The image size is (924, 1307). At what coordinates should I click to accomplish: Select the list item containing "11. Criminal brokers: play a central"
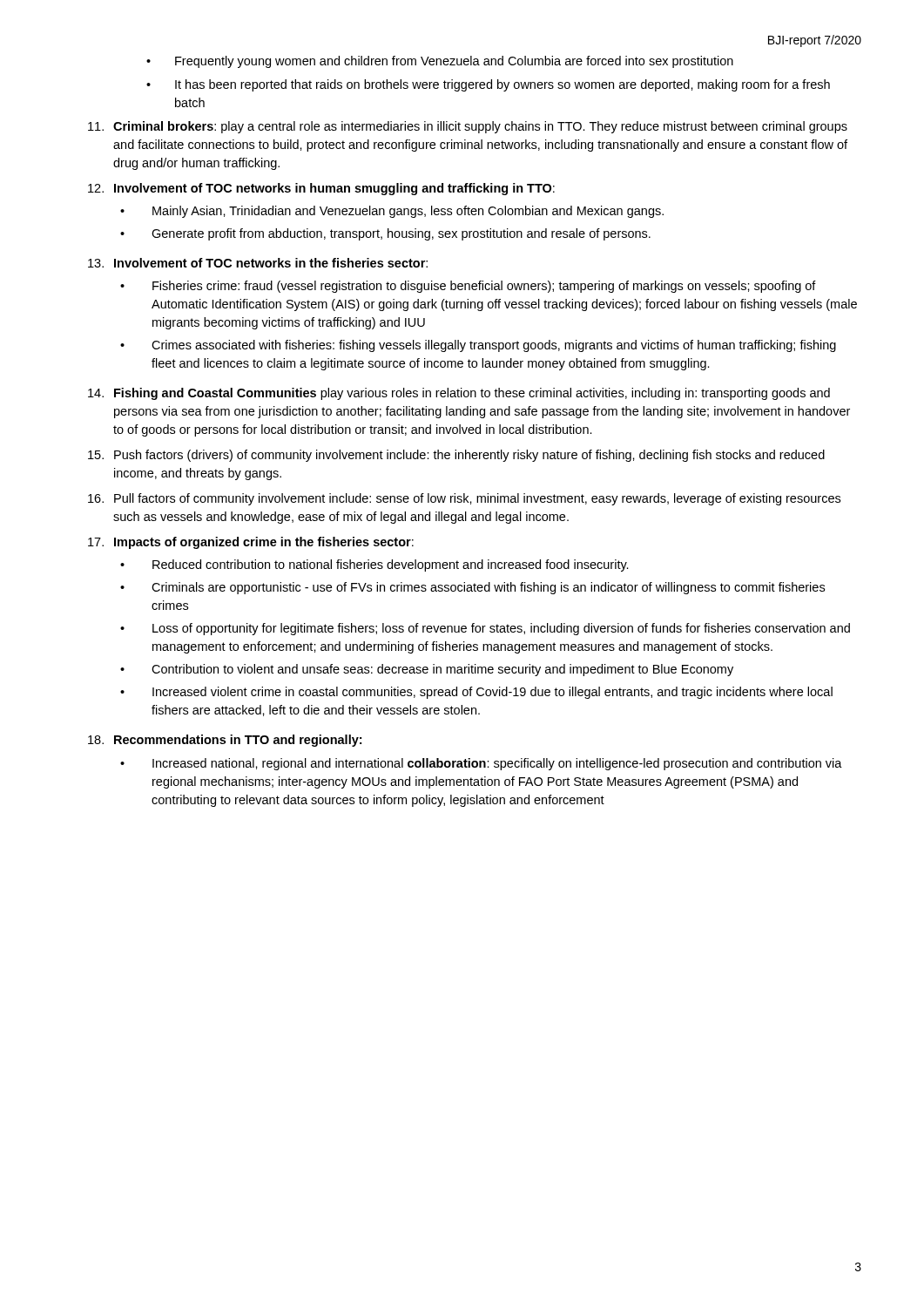474,145
